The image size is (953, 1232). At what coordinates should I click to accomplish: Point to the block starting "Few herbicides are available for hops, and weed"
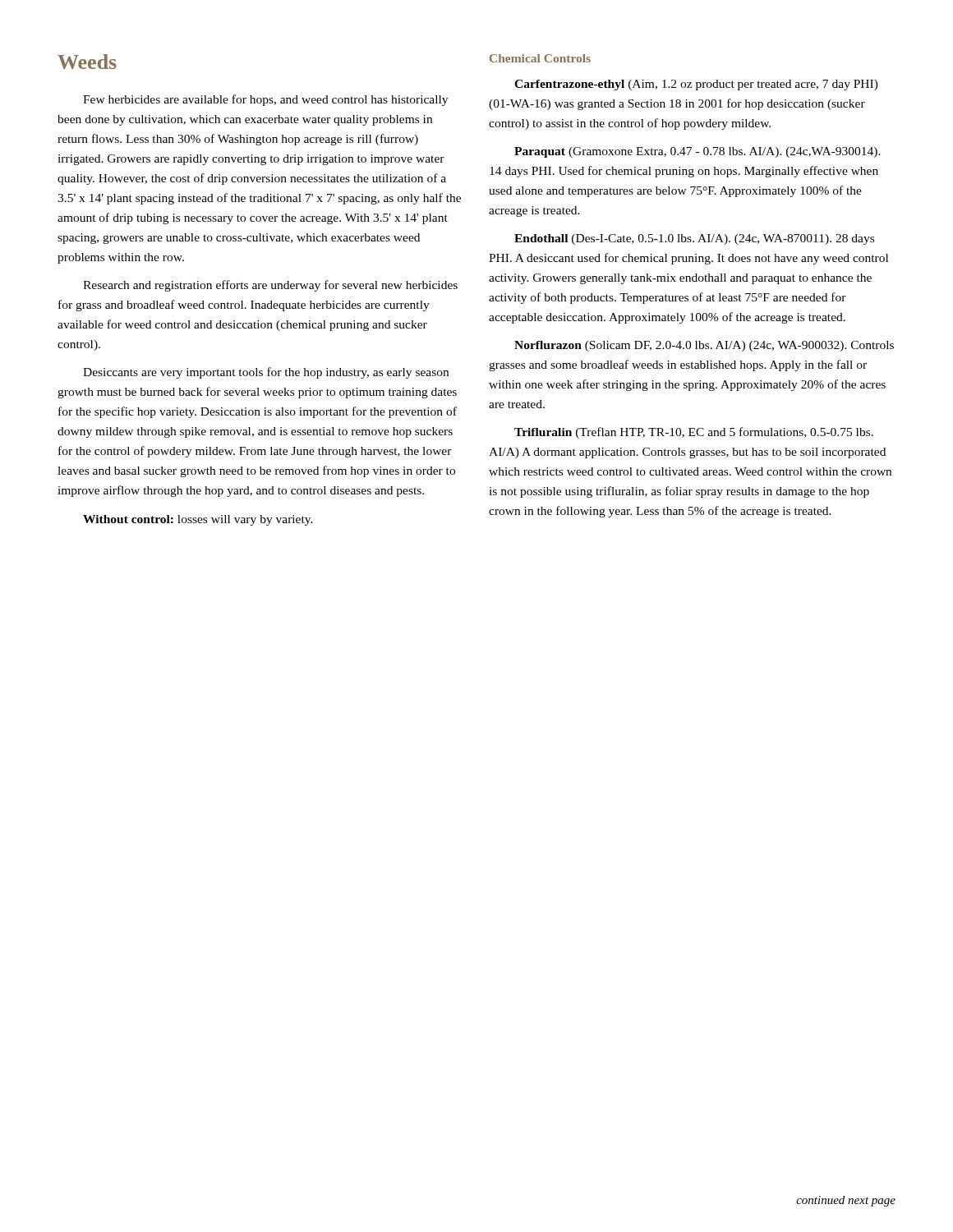pyautogui.click(x=259, y=178)
